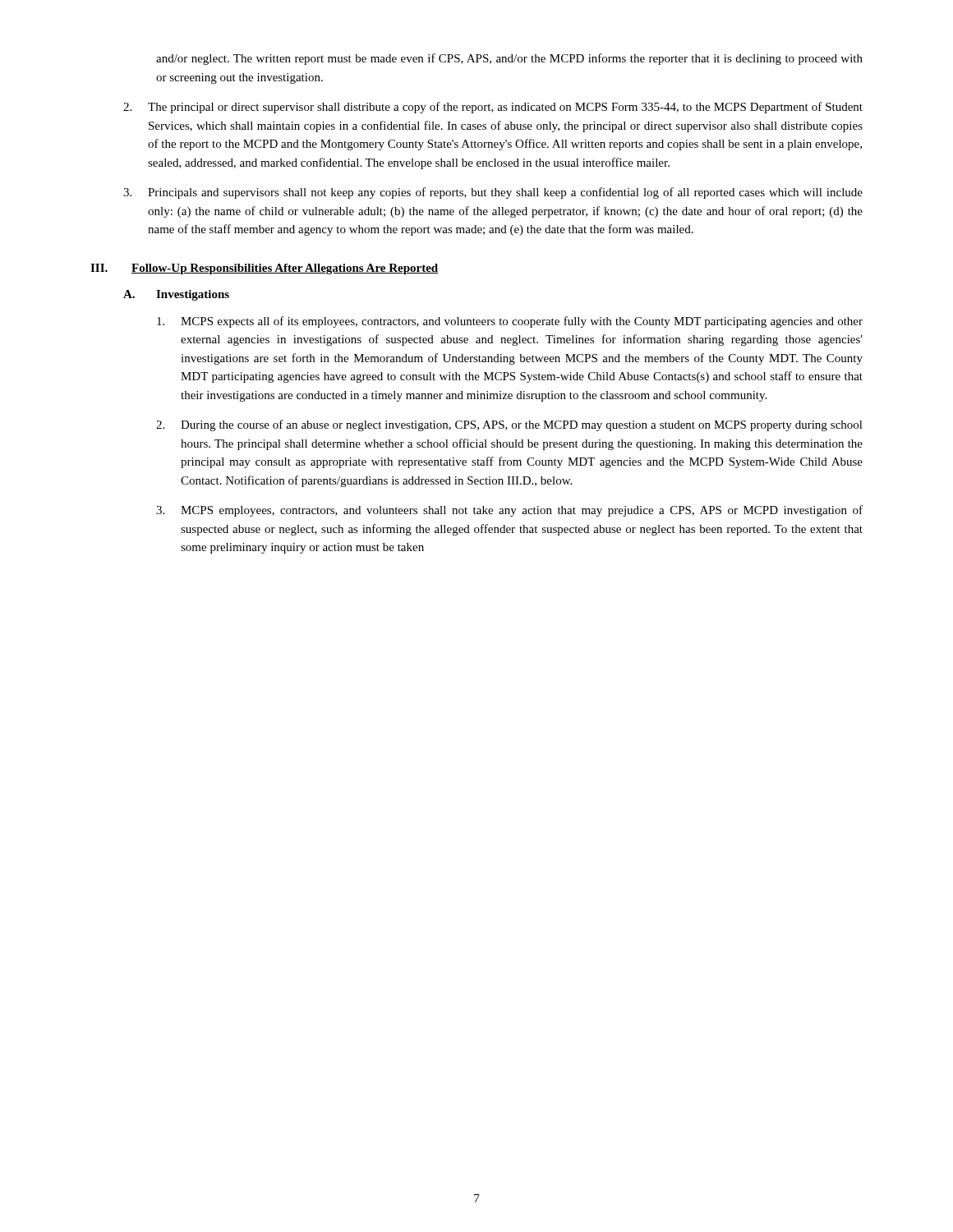Find the text block starting "MCPS expects all of its employees, contractors,"

509,358
